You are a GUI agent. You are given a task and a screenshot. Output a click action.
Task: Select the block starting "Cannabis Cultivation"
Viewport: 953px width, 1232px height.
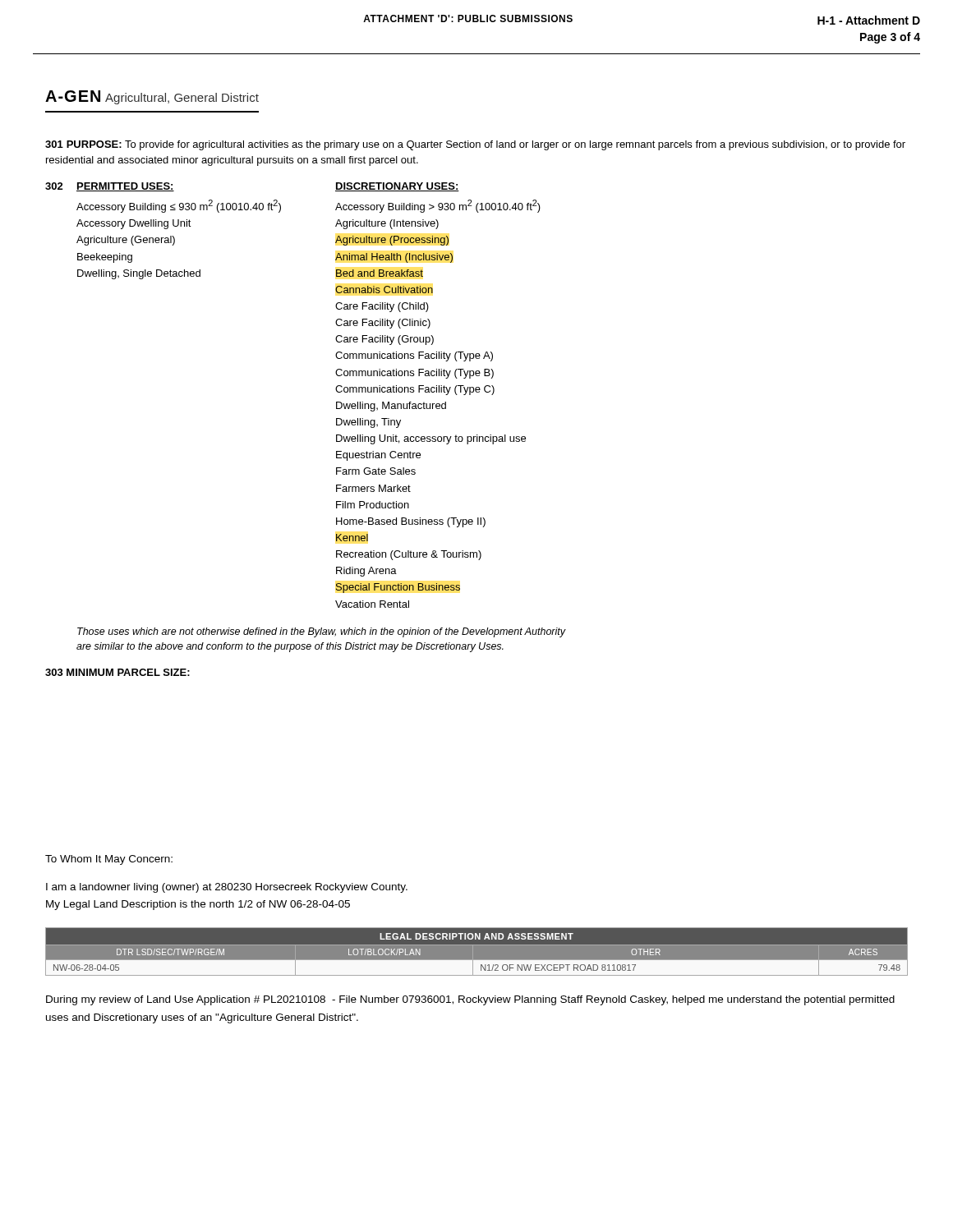click(x=384, y=289)
